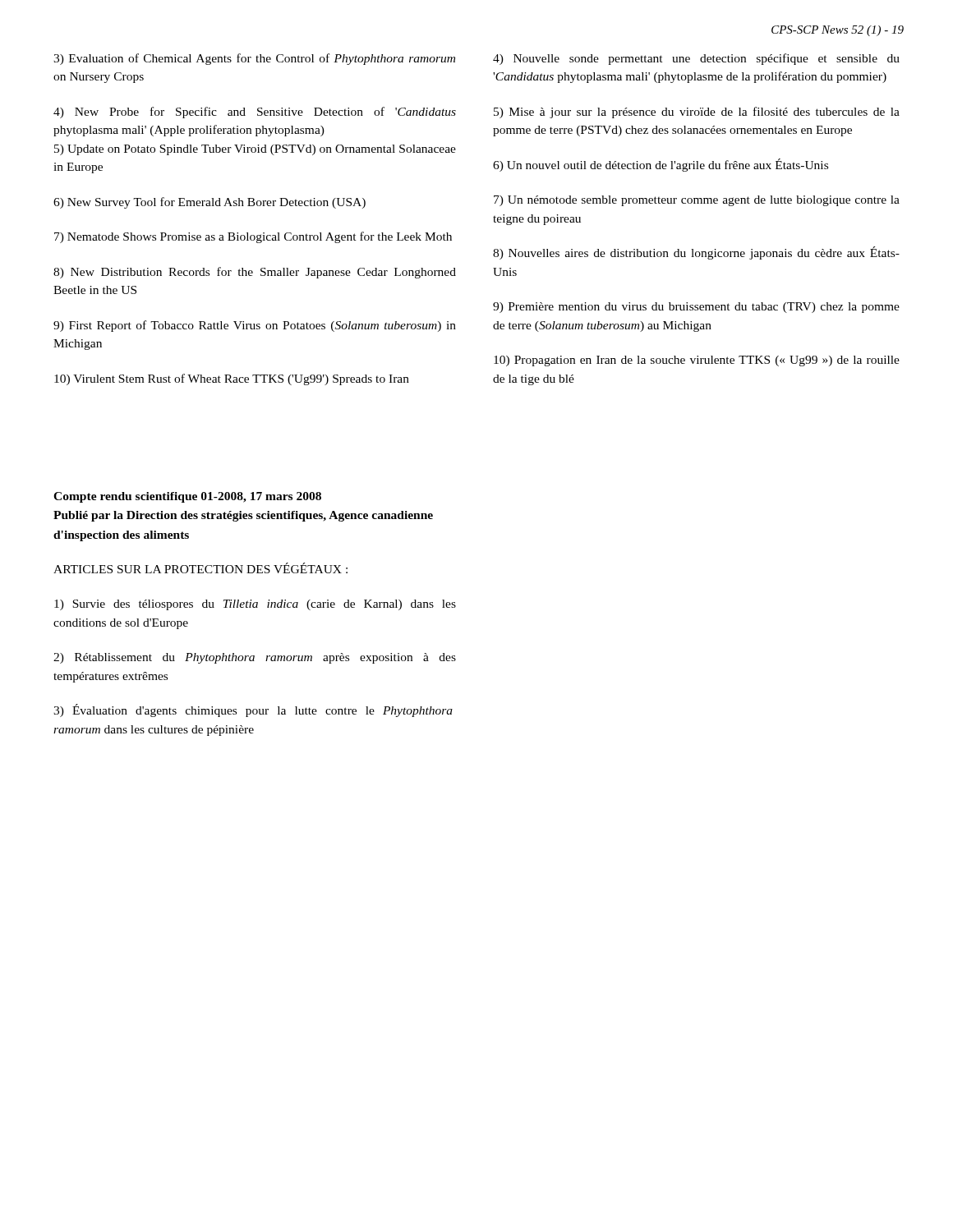Select the list item containing "8) New Distribution Records for the Smaller Japanese"
Screen dimensions: 1232x953
click(255, 280)
